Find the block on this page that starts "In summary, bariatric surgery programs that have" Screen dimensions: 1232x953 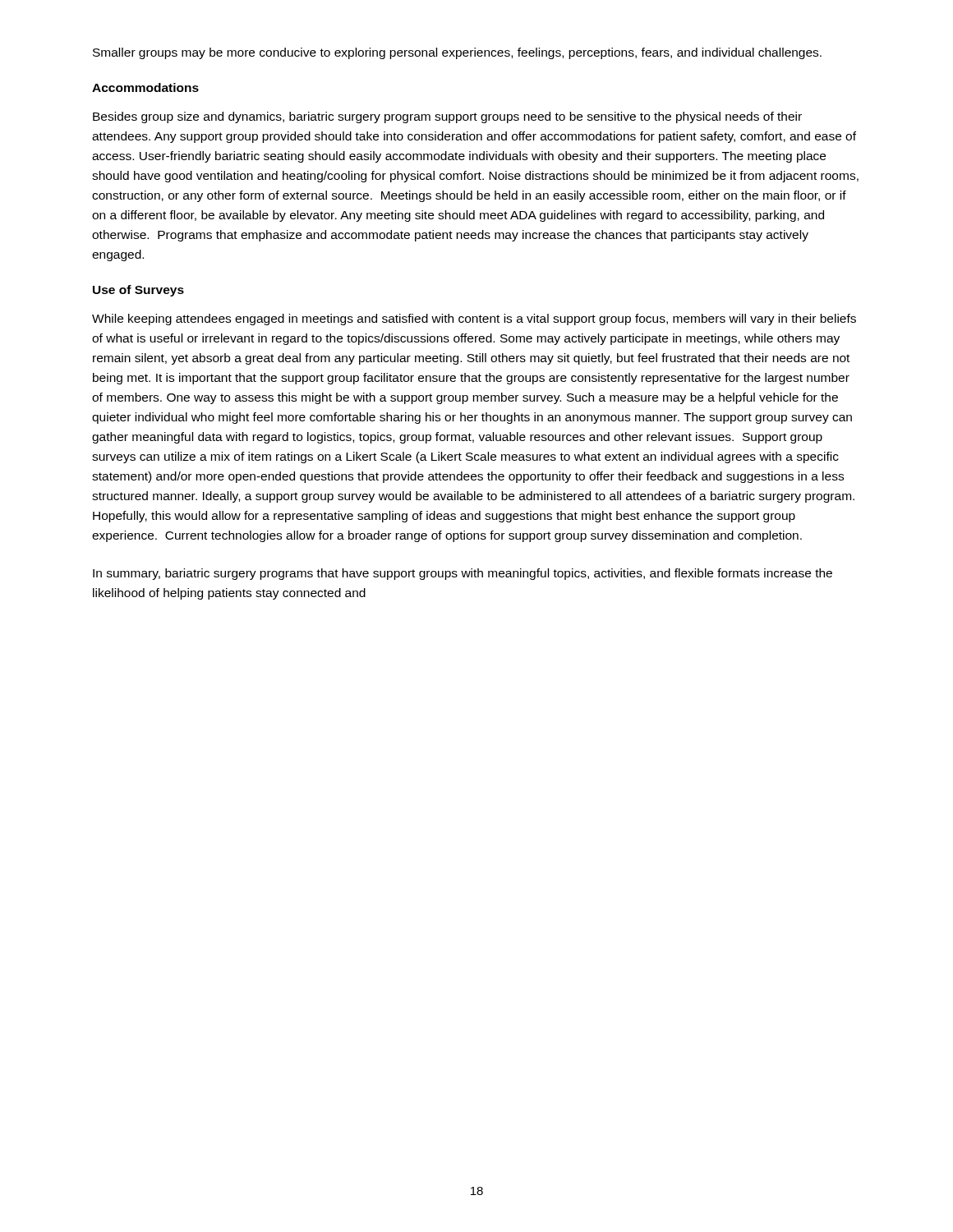tap(462, 583)
